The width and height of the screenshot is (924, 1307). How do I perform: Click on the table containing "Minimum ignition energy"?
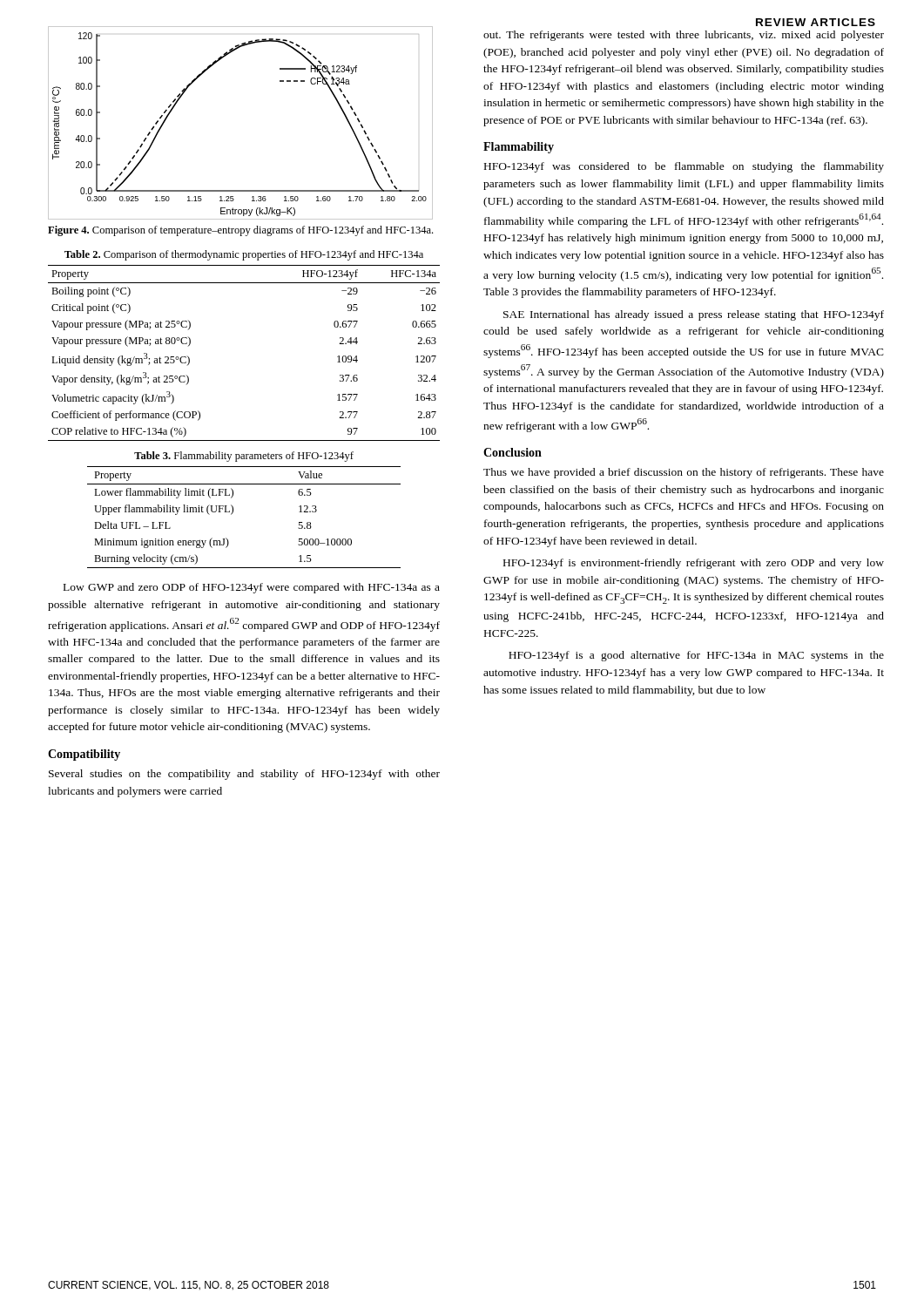pos(244,518)
